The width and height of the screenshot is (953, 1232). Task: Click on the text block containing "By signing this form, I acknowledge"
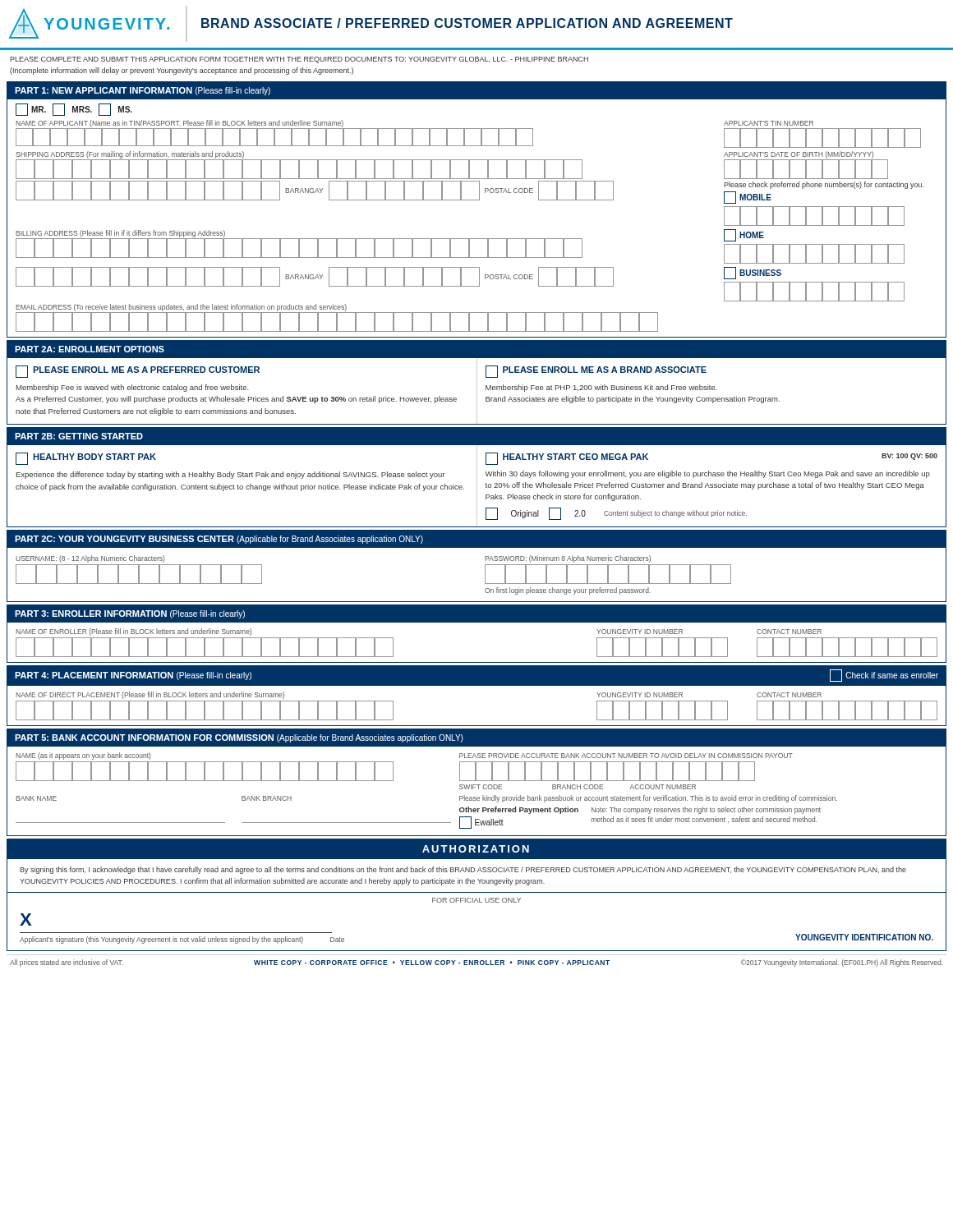(x=463, y=875)
